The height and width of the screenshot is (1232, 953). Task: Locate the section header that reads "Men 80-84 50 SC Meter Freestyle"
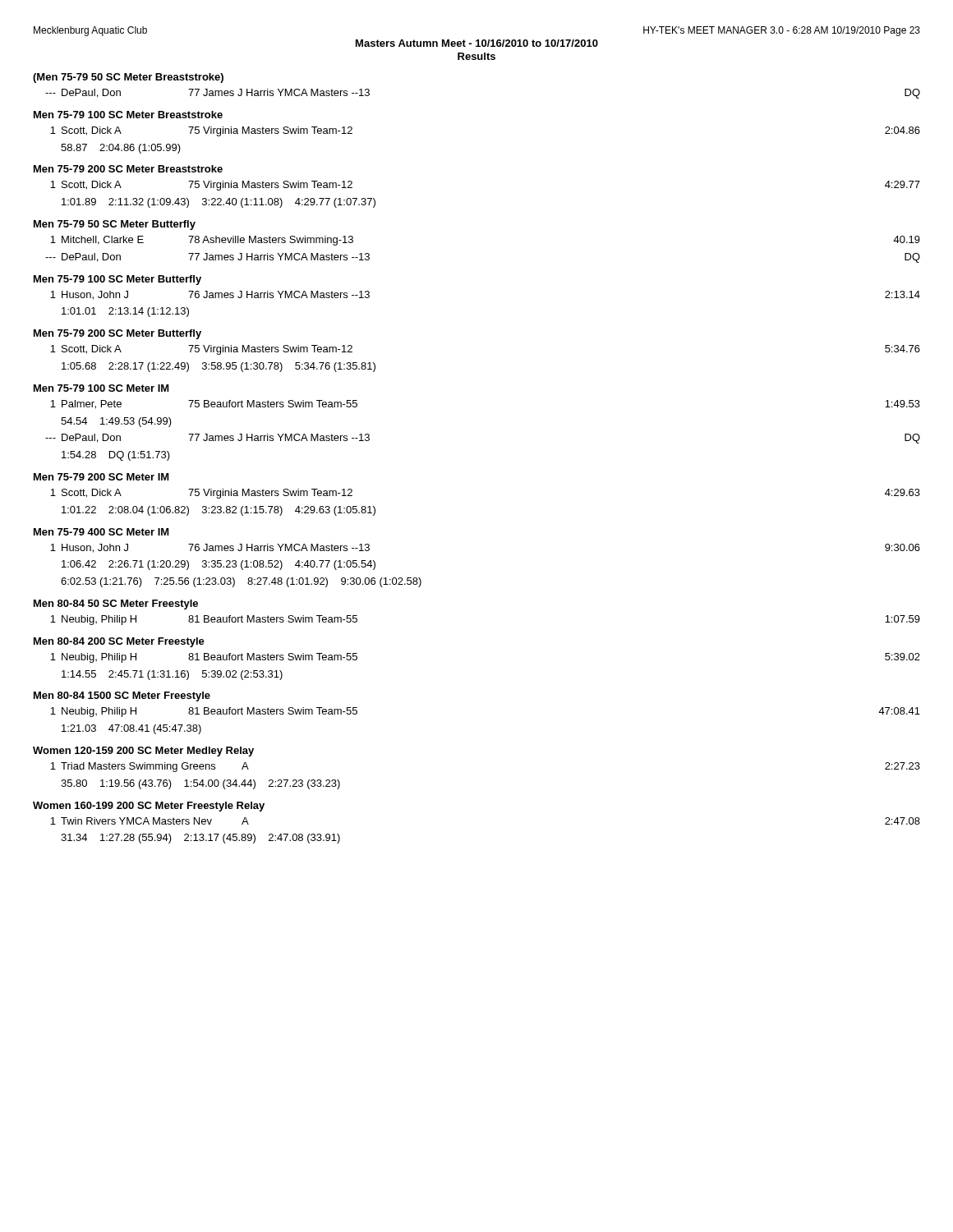coord(116,603)
